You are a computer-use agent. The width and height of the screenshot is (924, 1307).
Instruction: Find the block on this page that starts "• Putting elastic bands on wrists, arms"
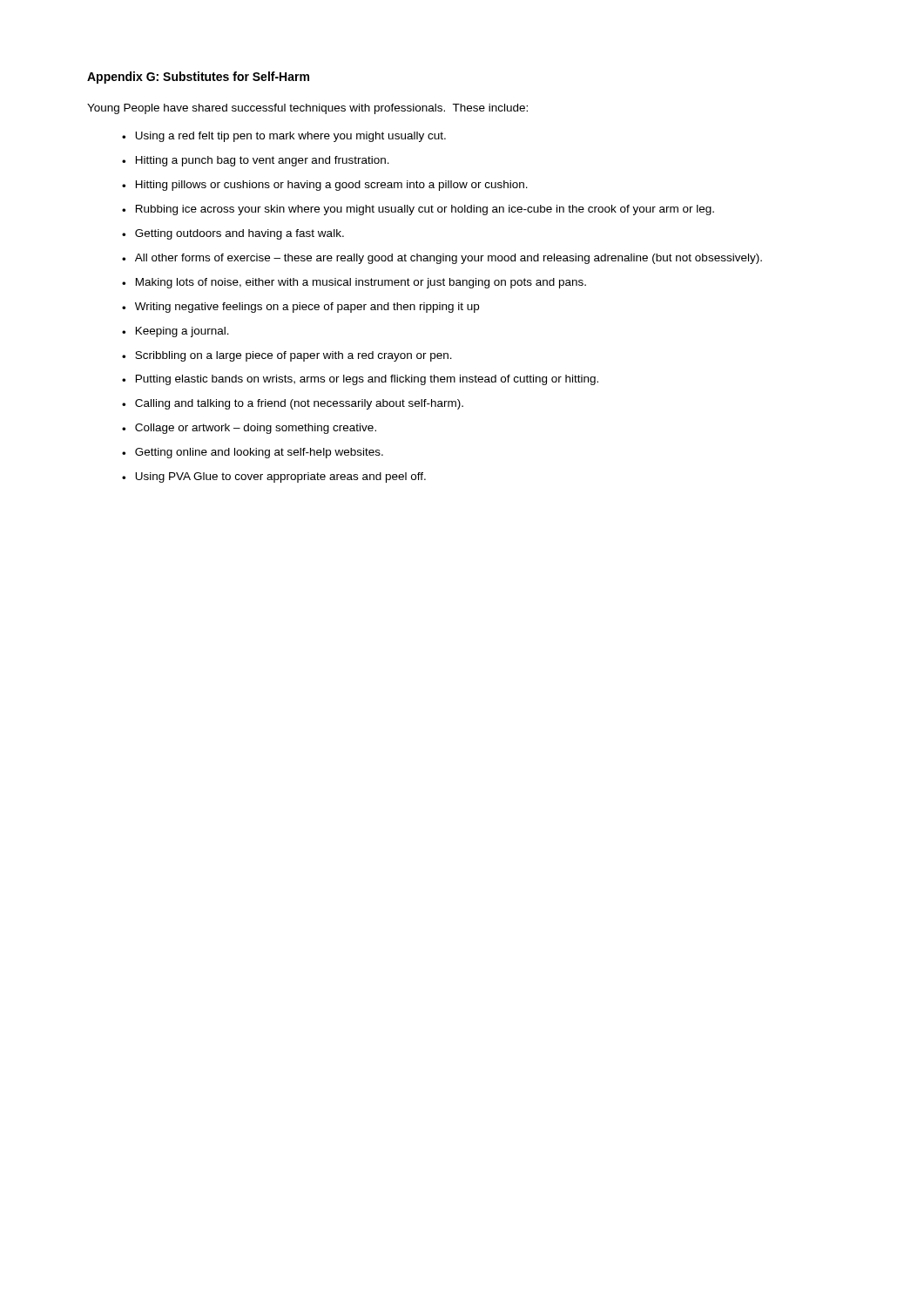point(361,381)
